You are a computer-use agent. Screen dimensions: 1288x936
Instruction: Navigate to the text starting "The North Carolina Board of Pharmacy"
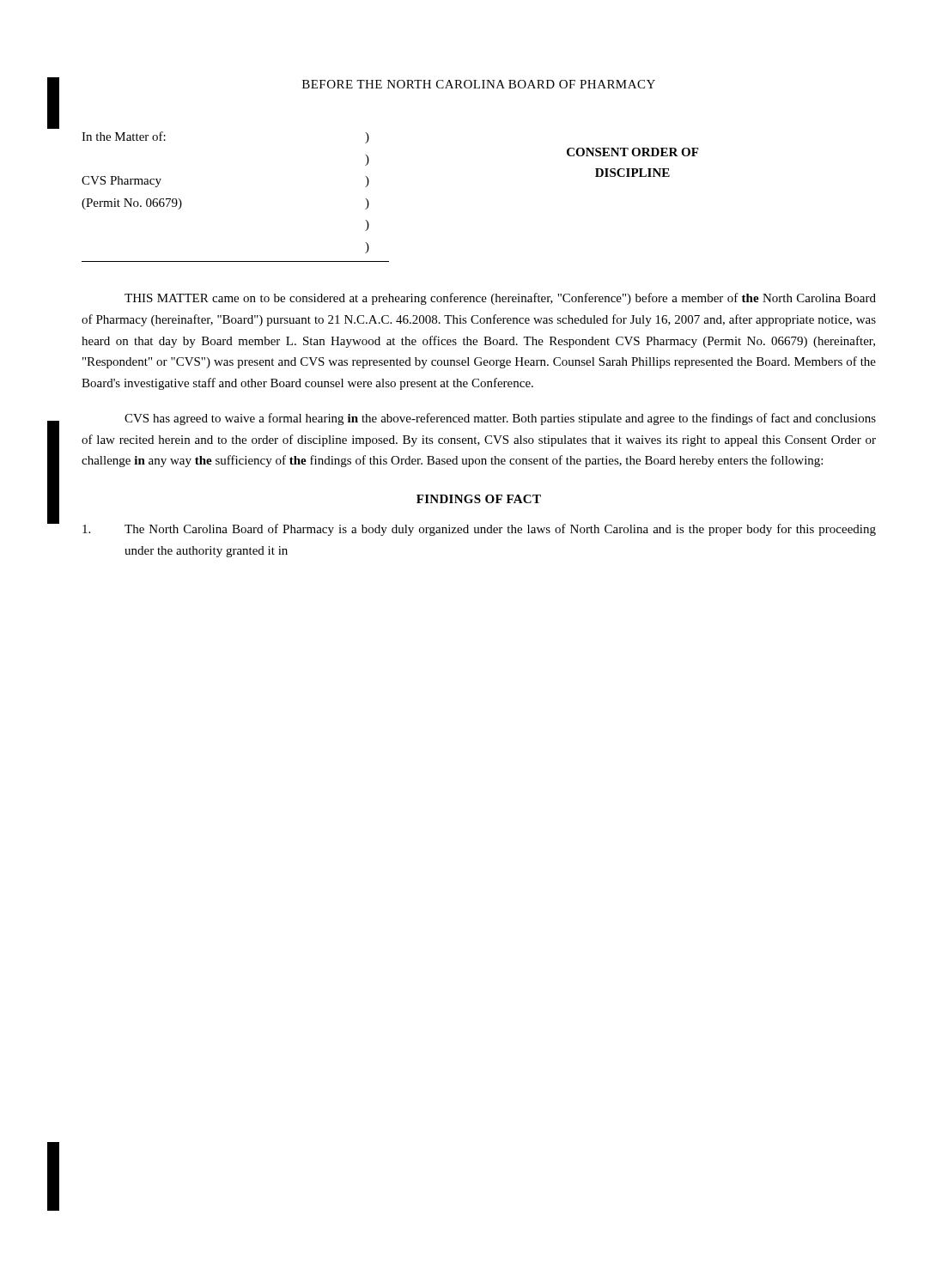click(479, 540)
